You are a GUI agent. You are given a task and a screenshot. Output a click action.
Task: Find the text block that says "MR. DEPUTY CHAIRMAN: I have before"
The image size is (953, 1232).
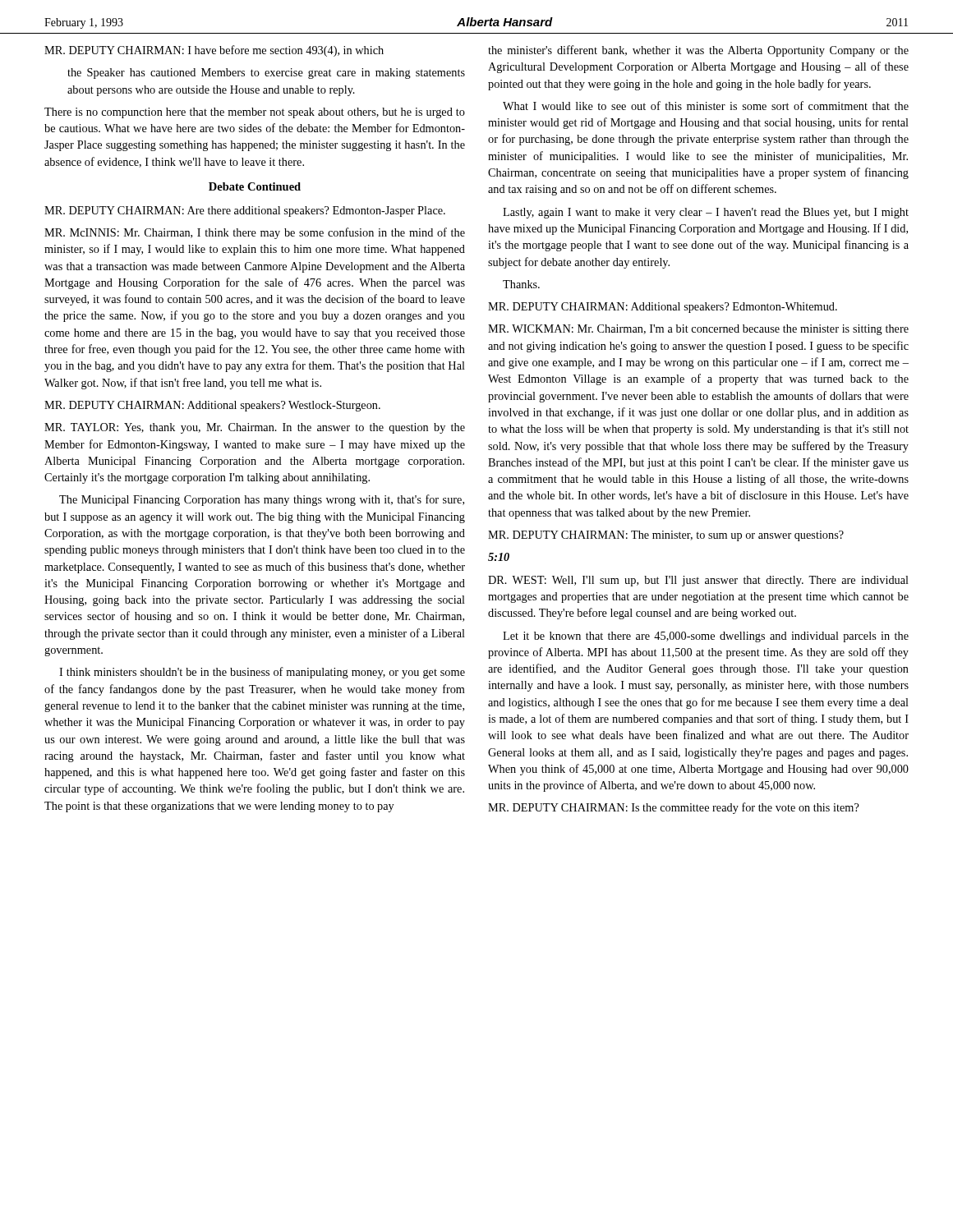click(255, 106)
